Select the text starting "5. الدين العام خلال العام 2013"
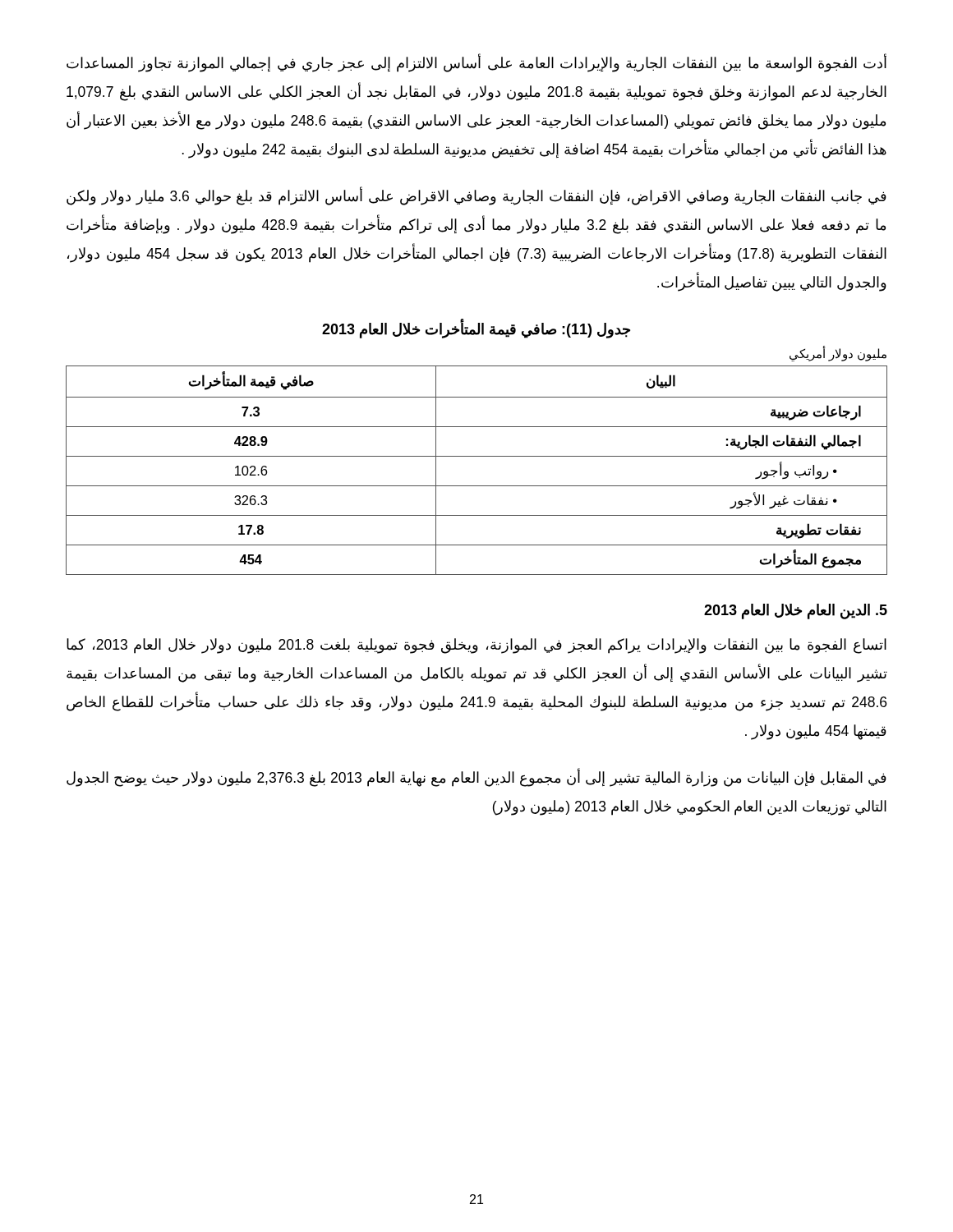Screen dimensions: 1232x953 (x=796, y=610)
